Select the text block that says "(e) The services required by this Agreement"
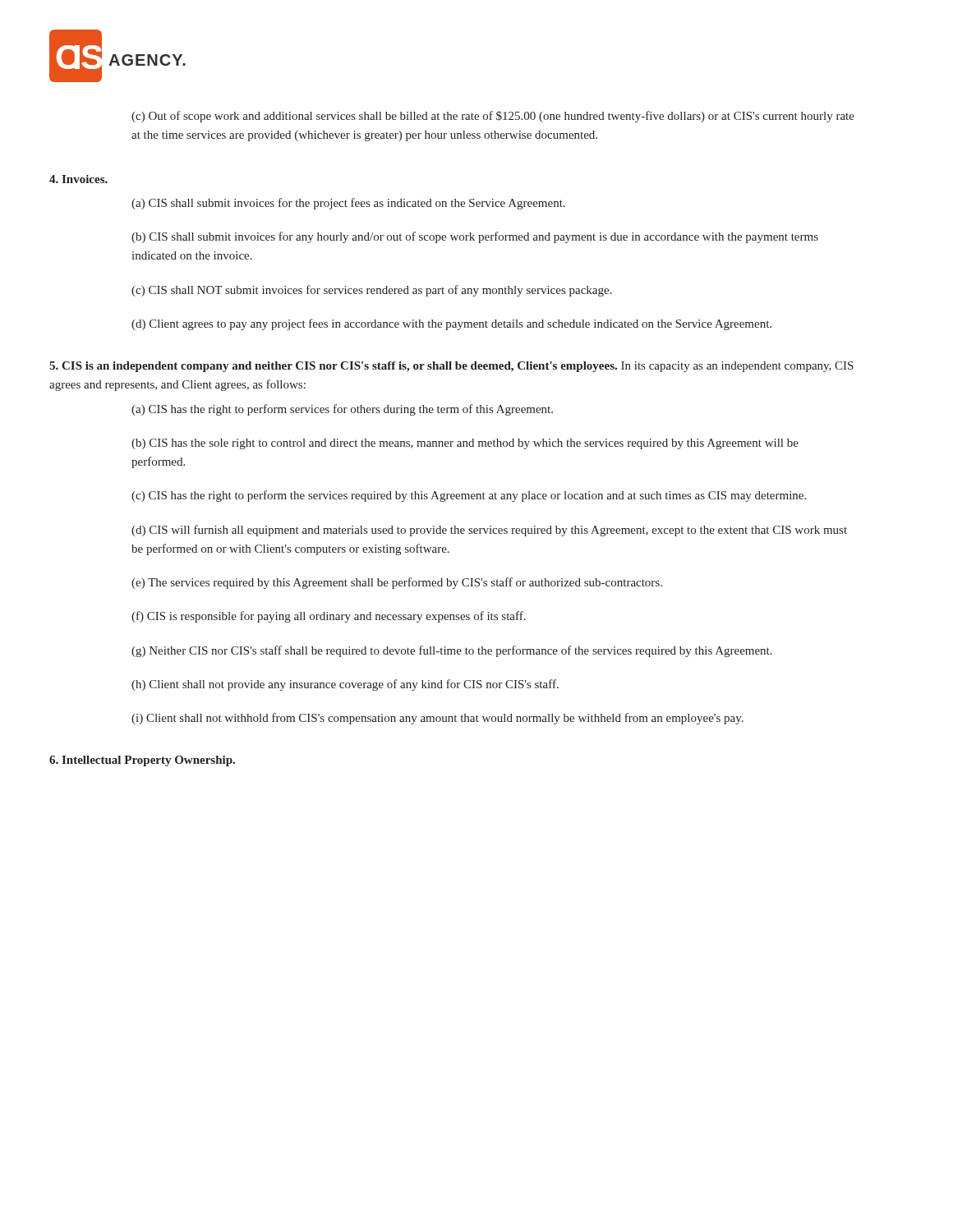 pos(397,582)
